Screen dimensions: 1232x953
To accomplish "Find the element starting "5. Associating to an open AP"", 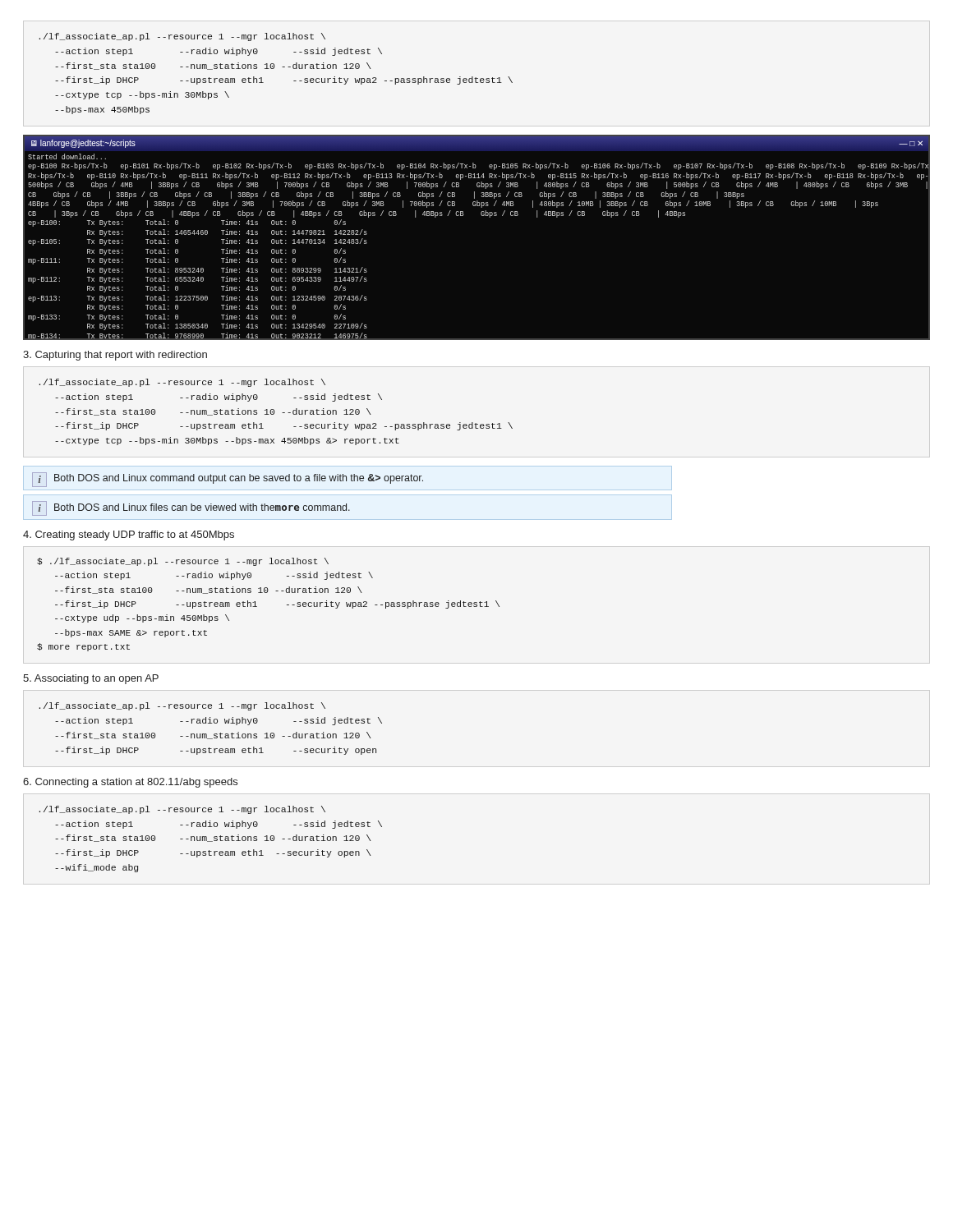I will point(91,678).
